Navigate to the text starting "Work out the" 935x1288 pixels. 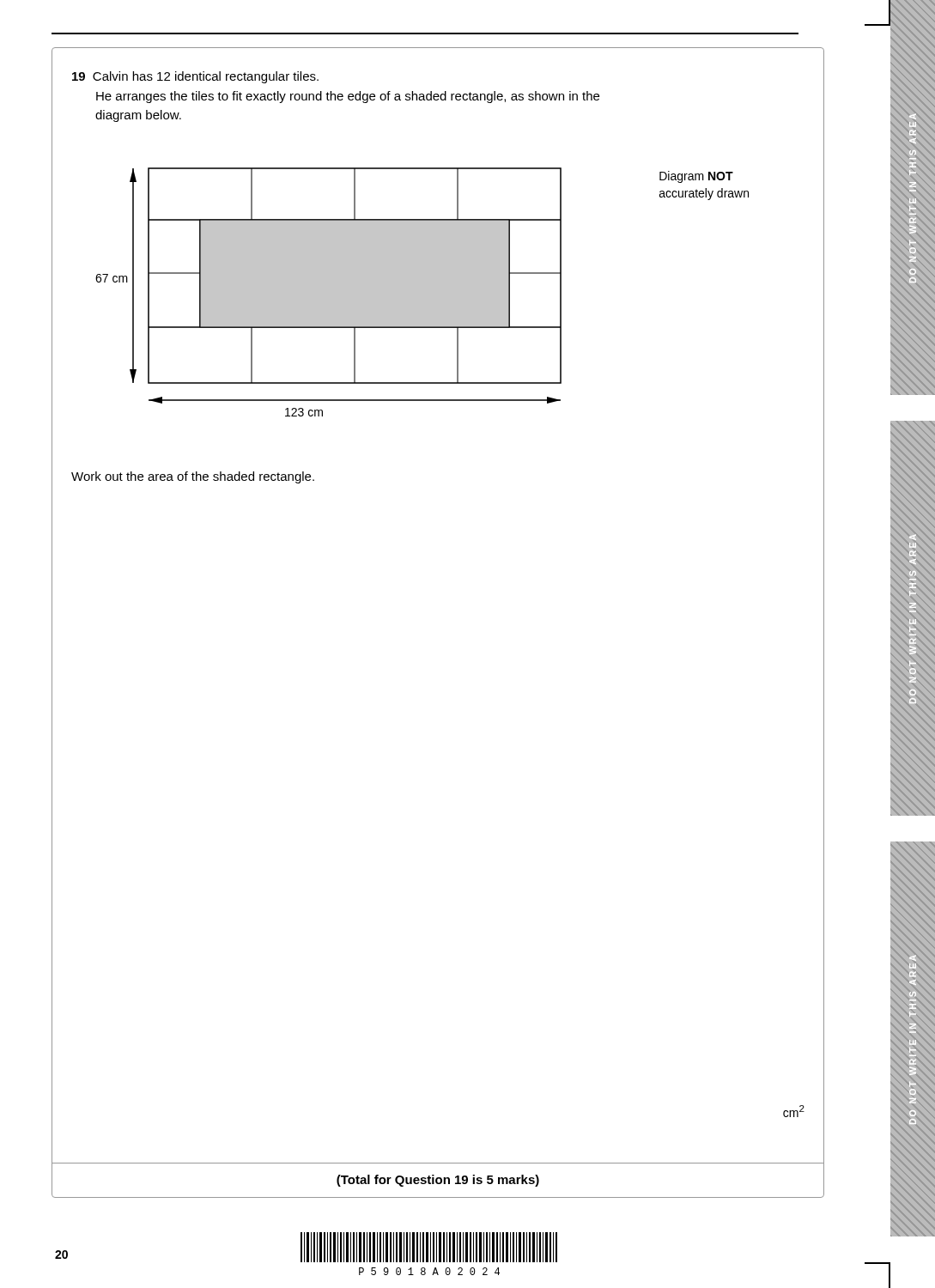pos(193,476)
